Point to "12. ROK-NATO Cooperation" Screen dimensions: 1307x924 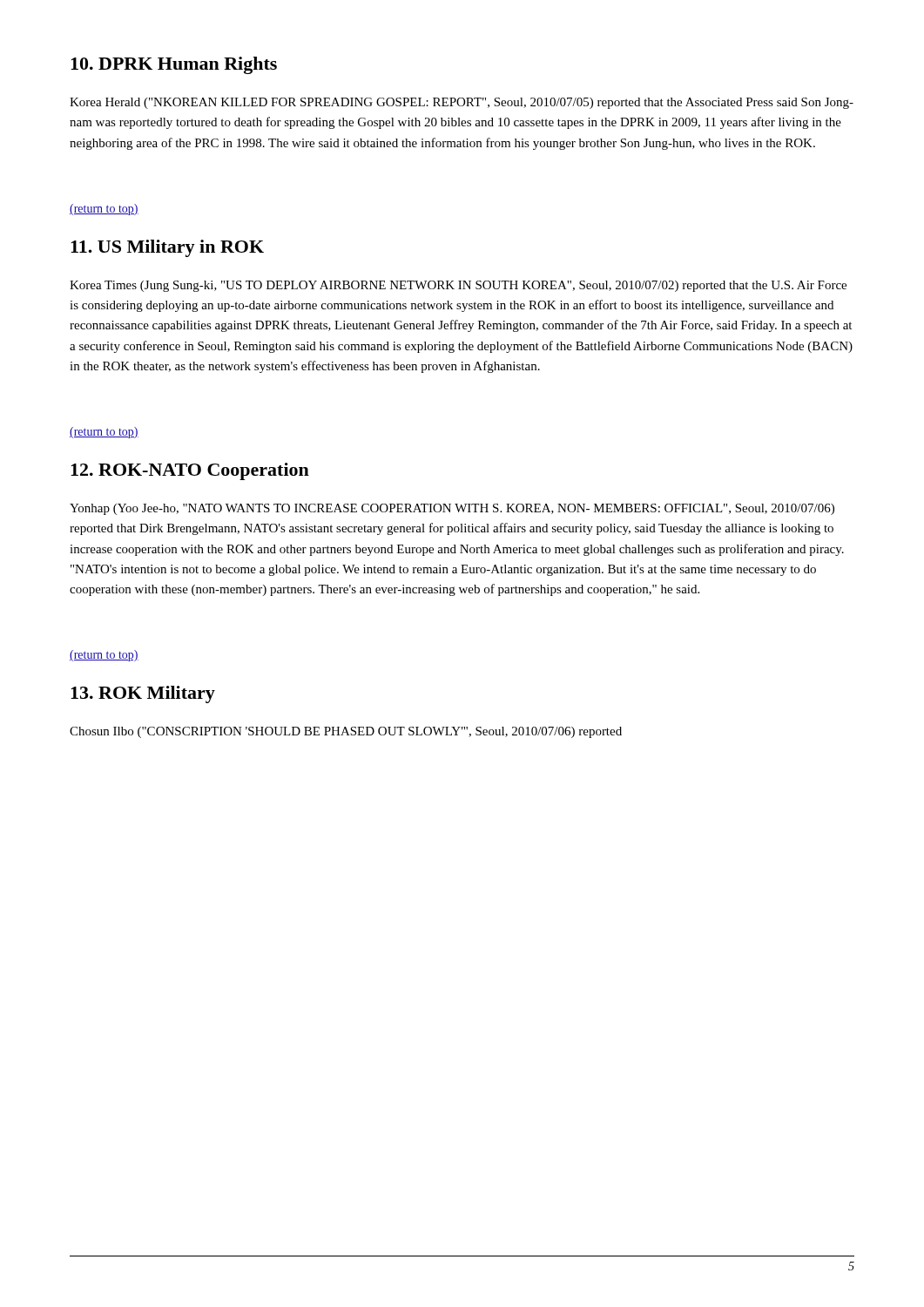pos(189,469)
